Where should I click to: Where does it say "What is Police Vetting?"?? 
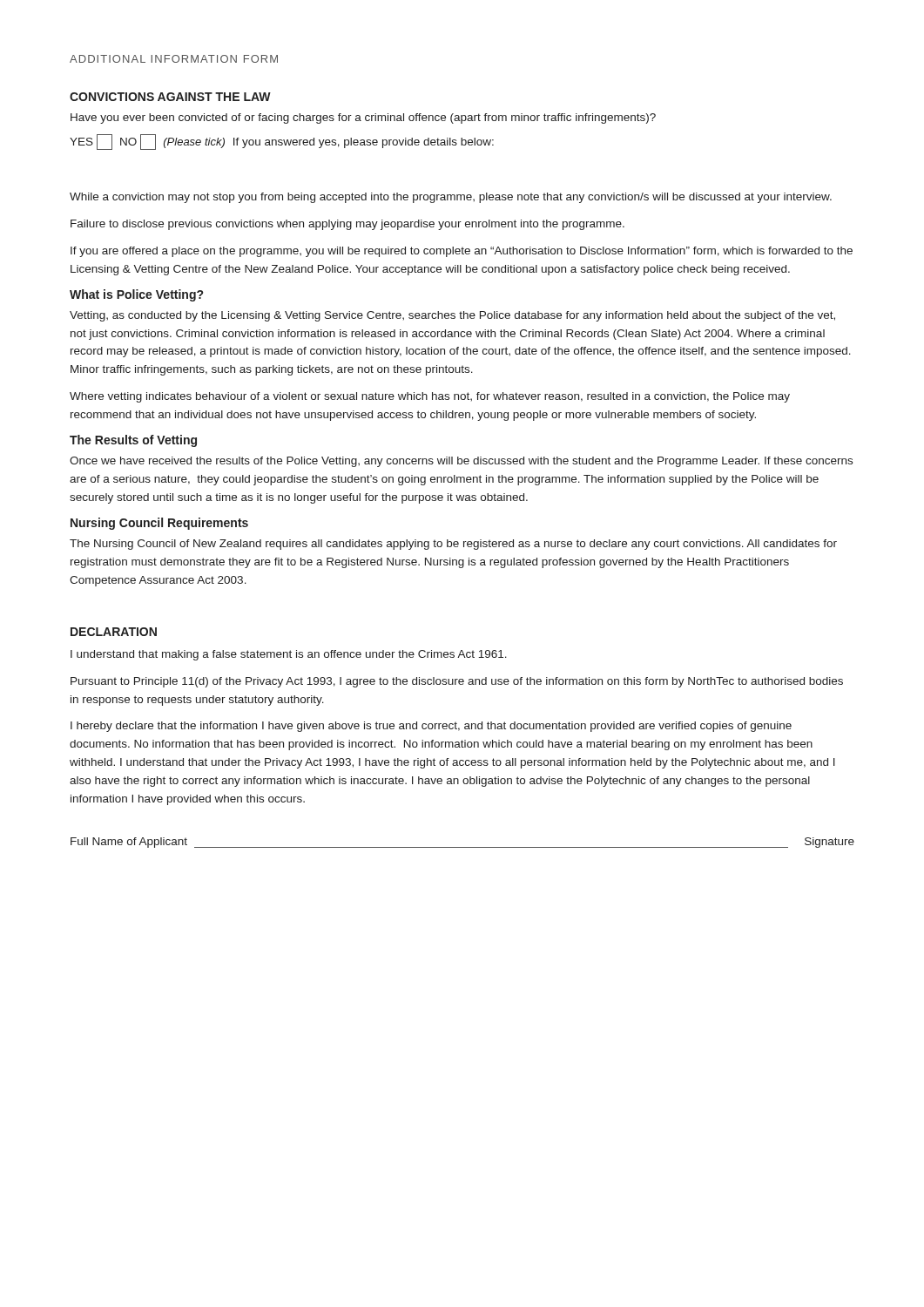(137, 294)
